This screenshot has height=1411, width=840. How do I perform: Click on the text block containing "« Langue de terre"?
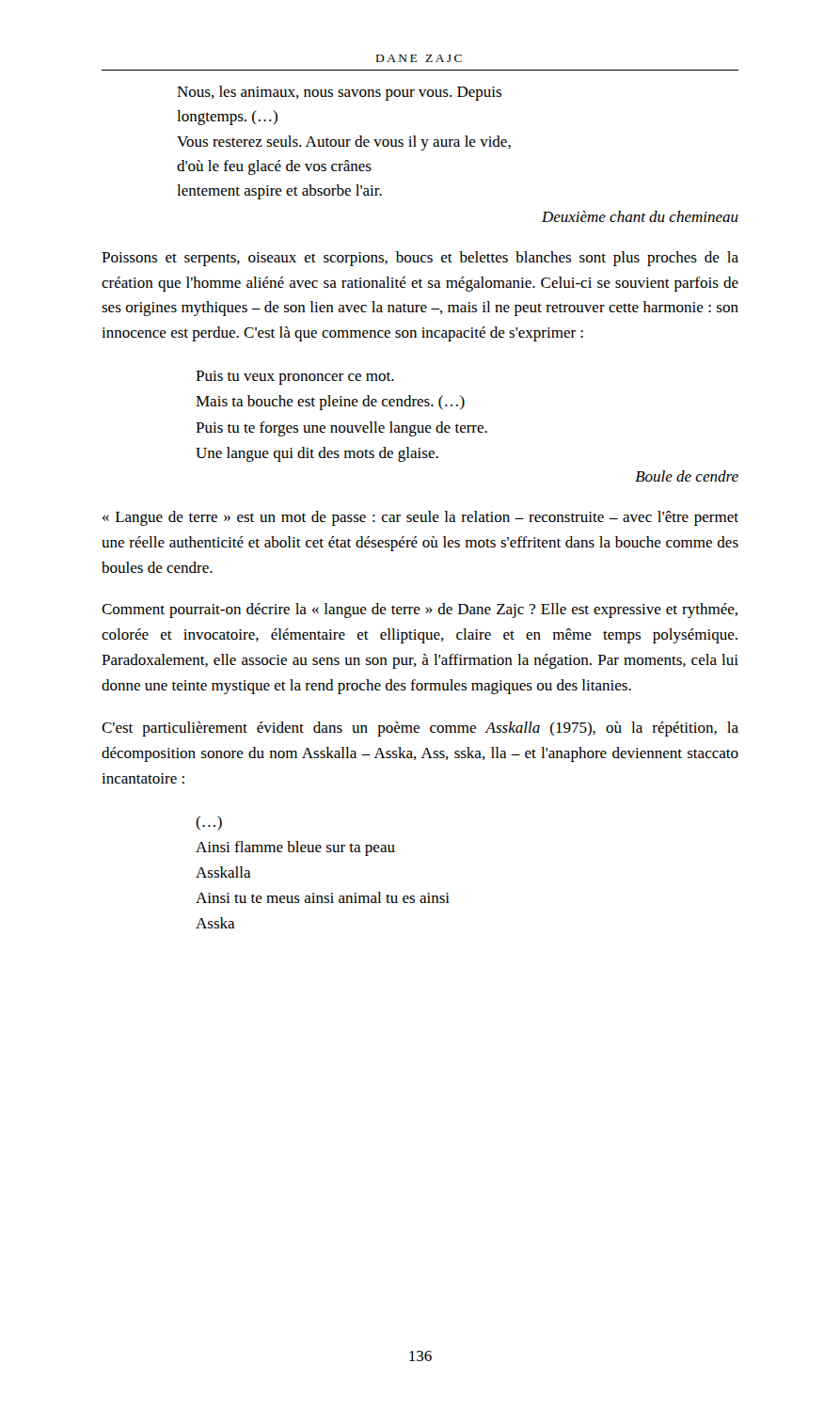coord(420,542)
